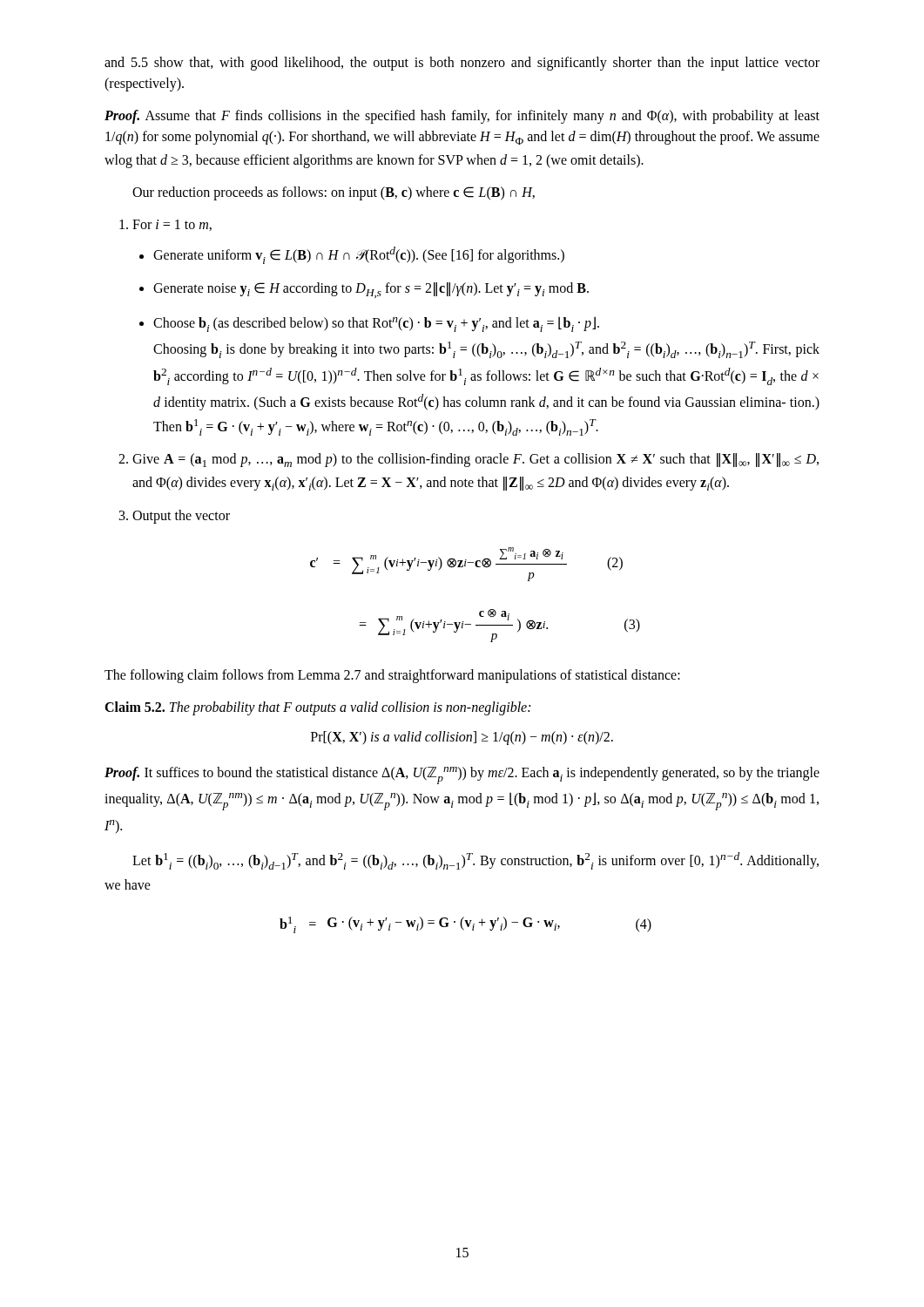Viewport: 924px width, 1307px height.
Task: Click the passage that begins "and 5.5 show that, with good"
Action: [462, 73]
